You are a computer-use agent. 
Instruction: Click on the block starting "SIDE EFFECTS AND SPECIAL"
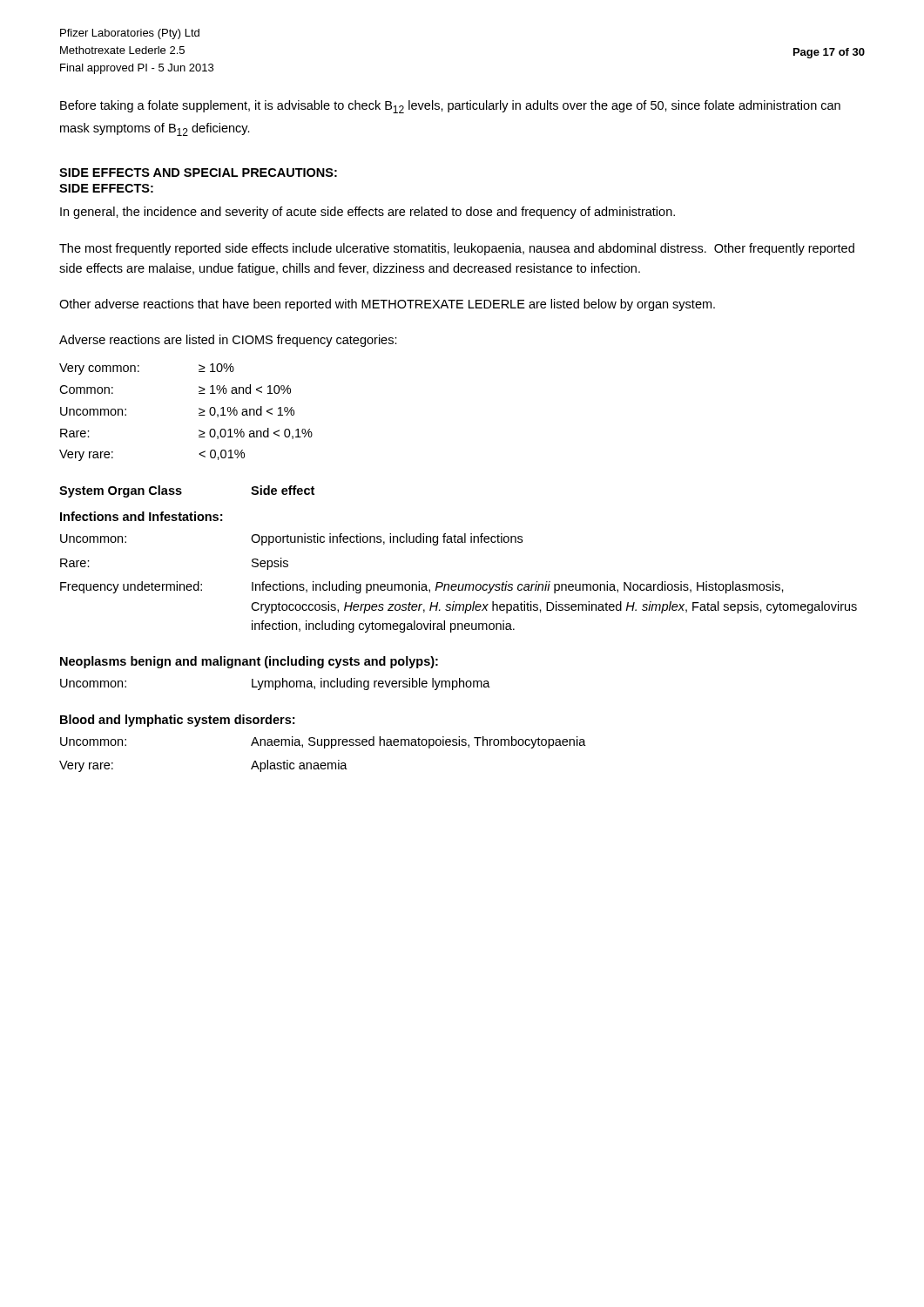tap(198, 173)
